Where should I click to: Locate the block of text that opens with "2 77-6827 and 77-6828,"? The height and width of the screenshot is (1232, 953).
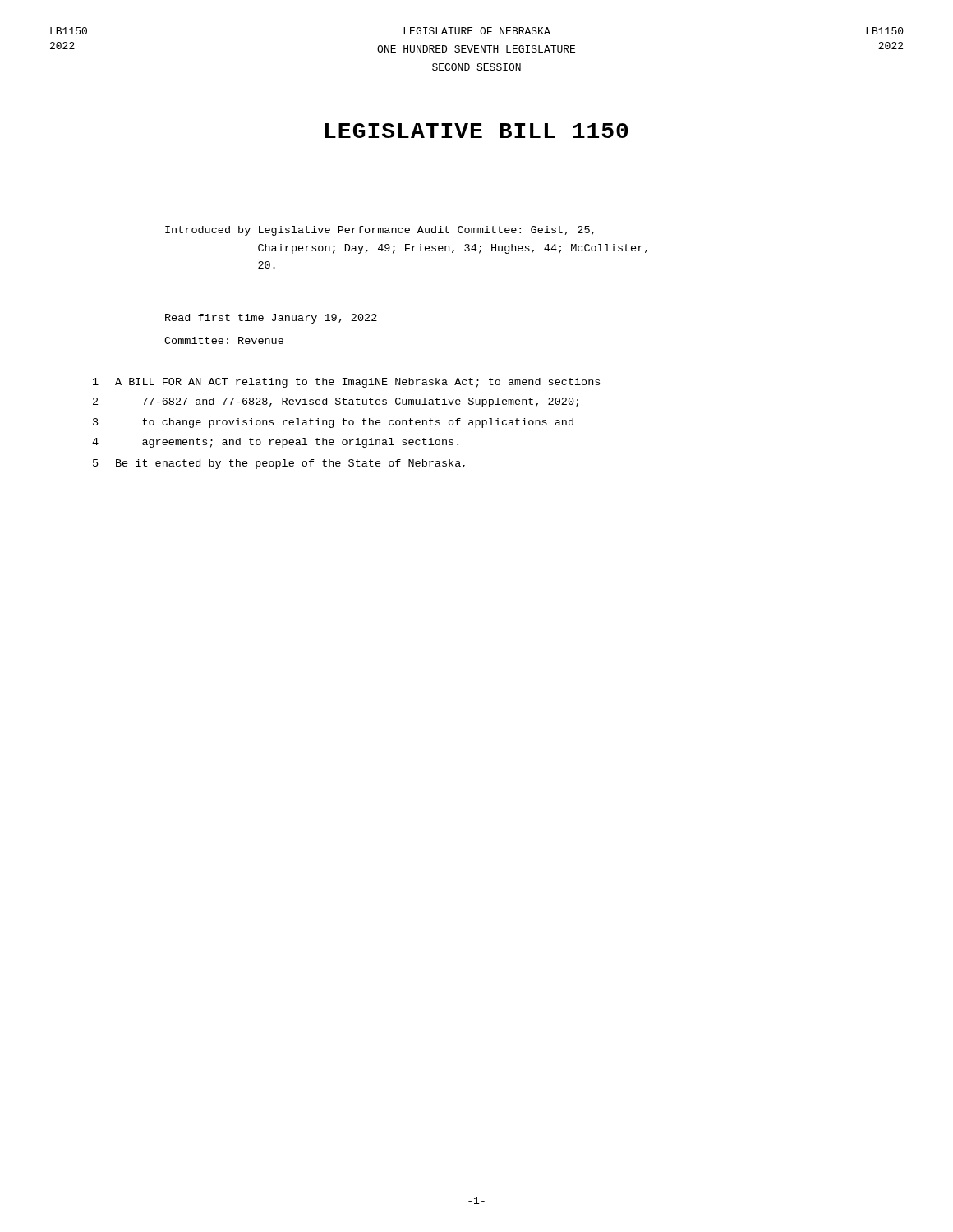476,403
